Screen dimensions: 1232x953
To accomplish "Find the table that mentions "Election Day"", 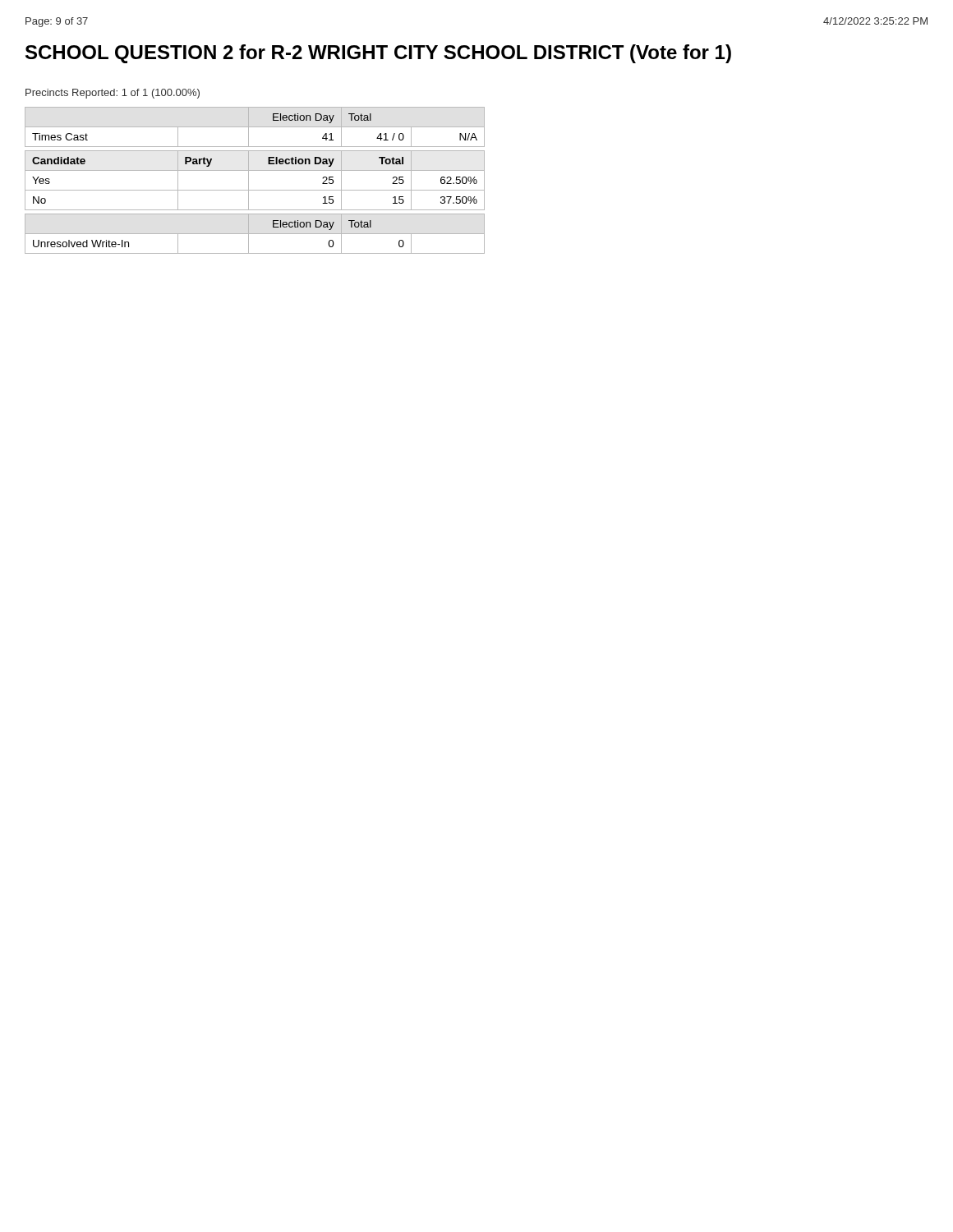I will (255, 180).
